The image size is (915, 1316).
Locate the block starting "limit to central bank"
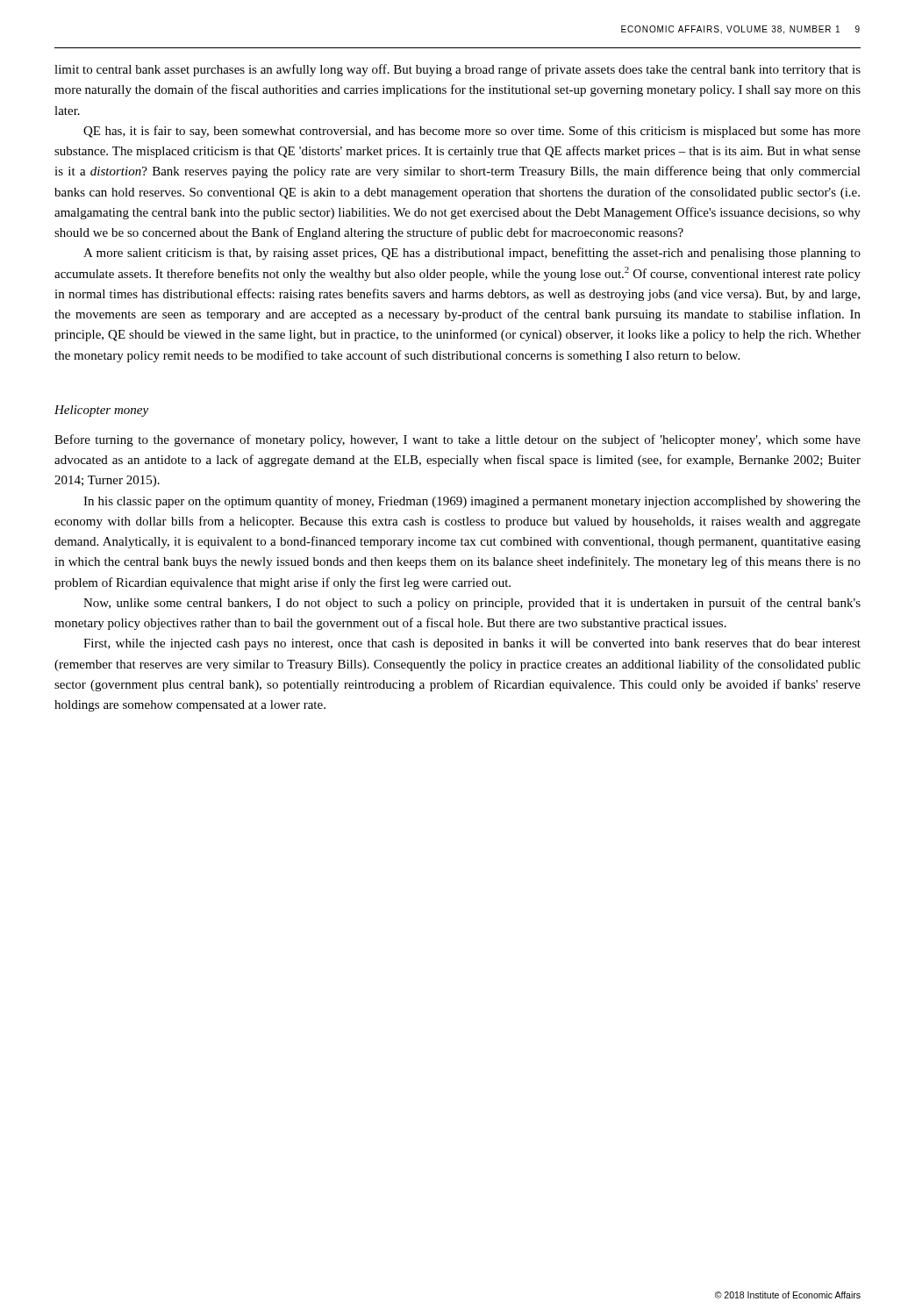pyautogui.click(x=458, y=90)
